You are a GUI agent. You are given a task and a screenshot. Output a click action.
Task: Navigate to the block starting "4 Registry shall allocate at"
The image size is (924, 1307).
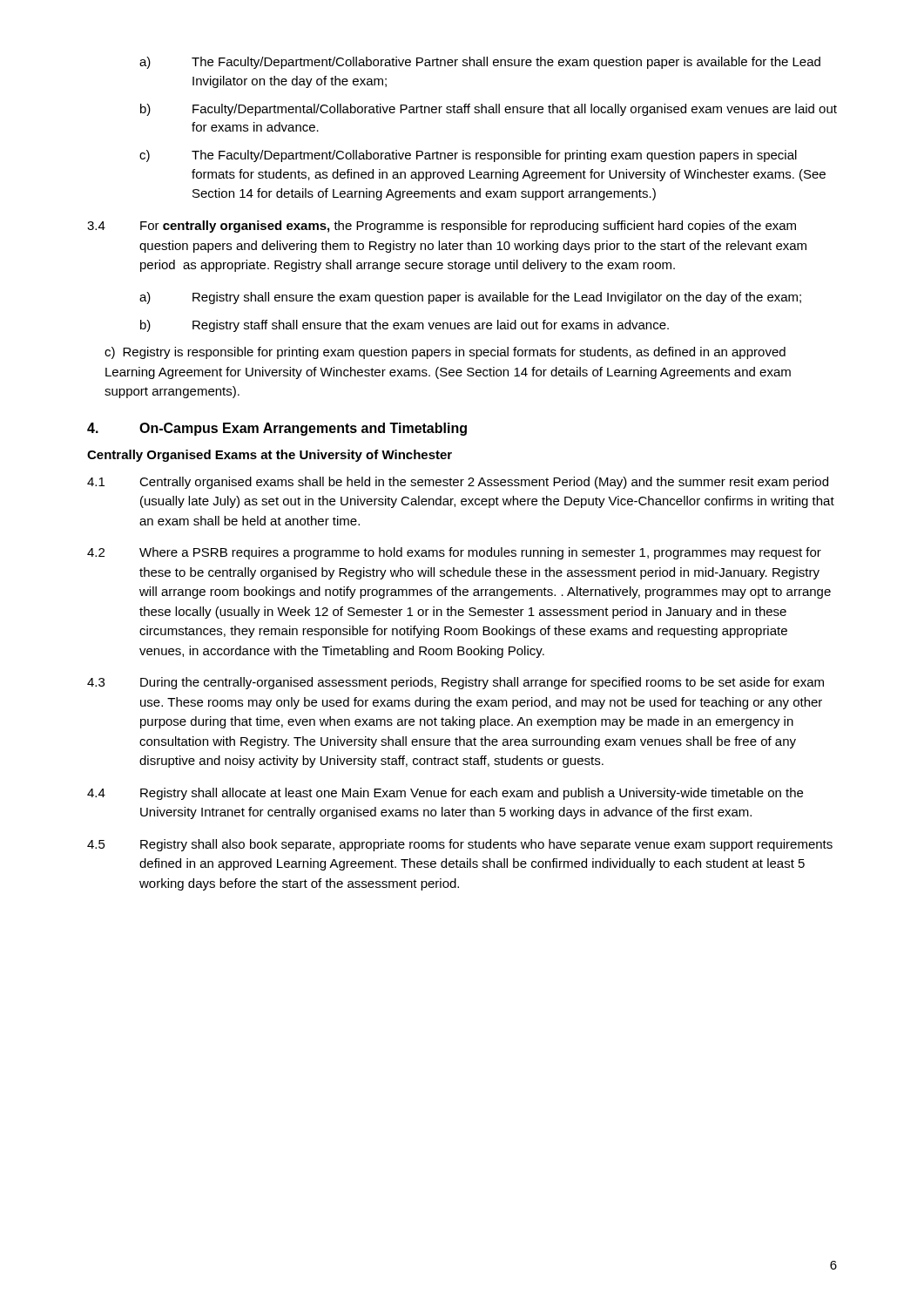point(462,803)
